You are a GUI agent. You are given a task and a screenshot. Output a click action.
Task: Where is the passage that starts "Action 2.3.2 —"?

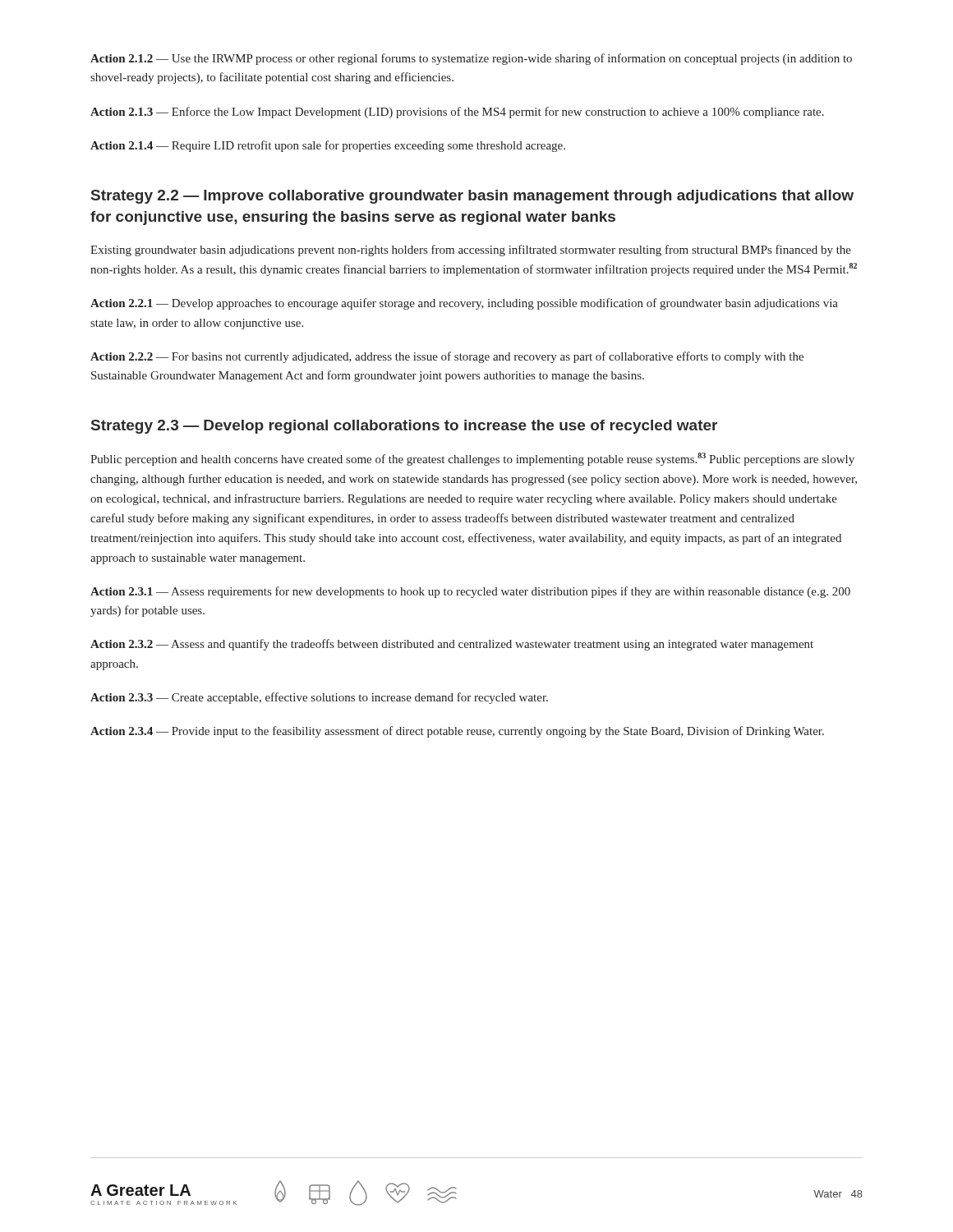[452, 654]
